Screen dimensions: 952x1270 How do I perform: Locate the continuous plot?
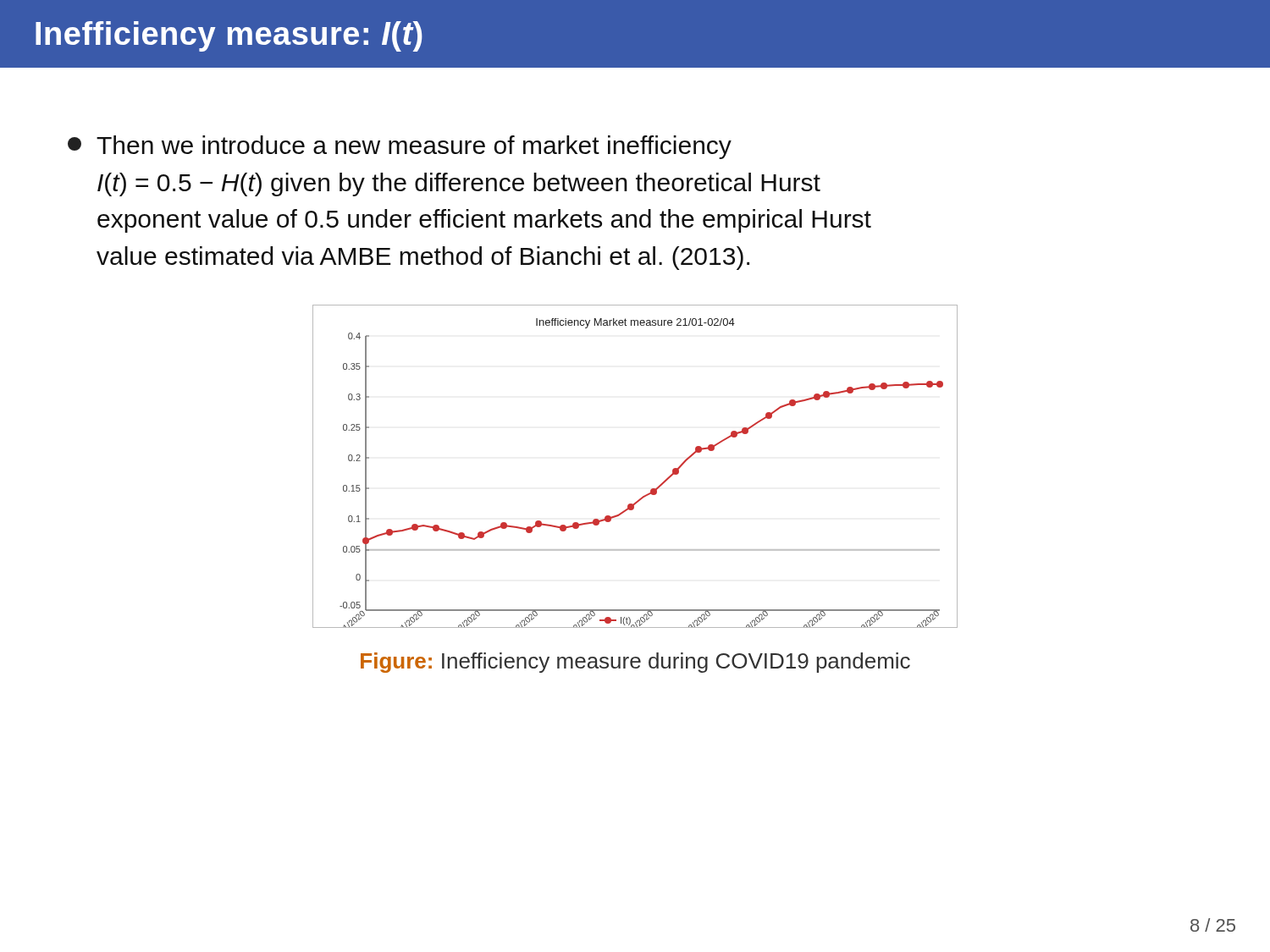click(635, 468)
